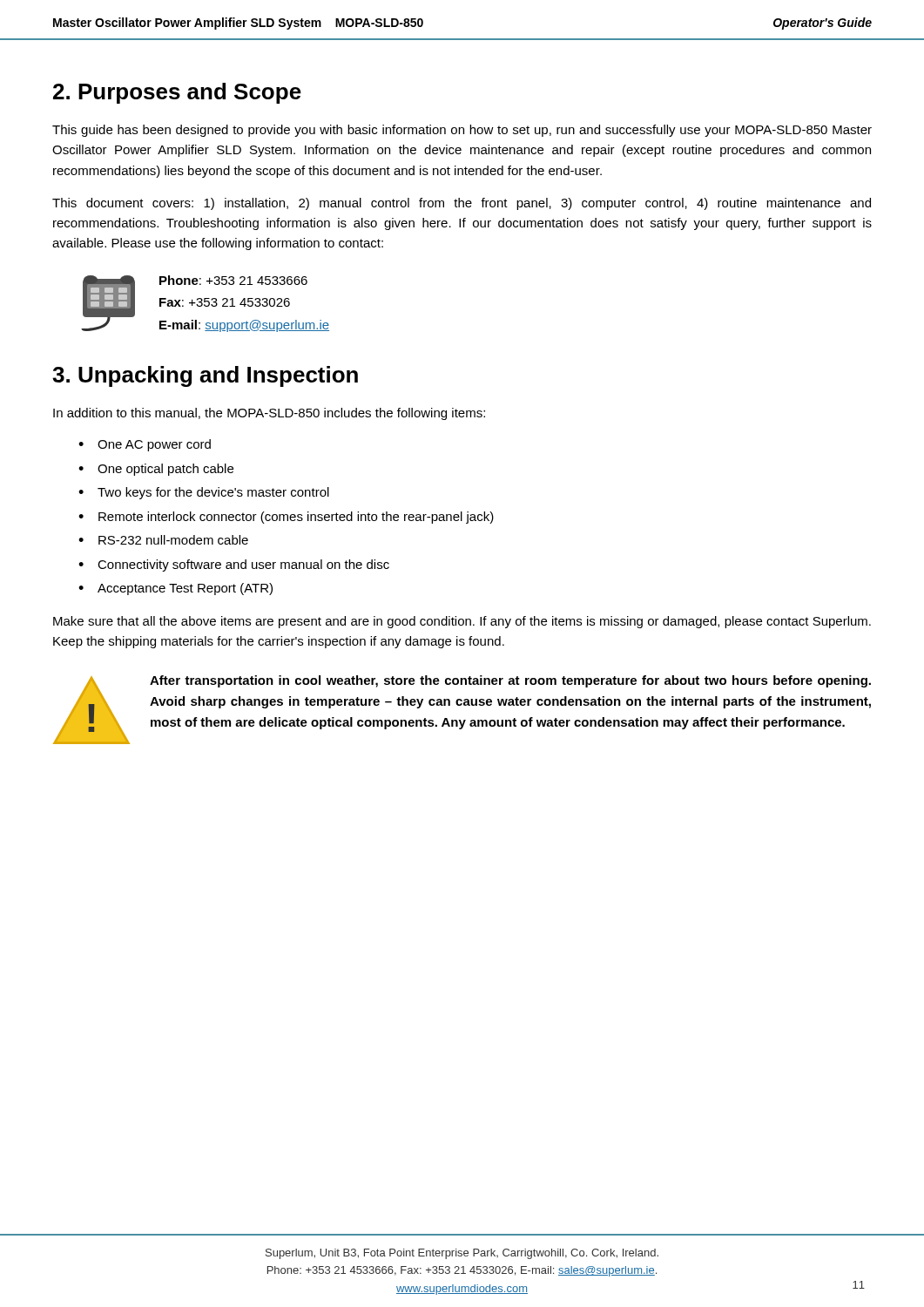This screenshot has height=1307, width=924.
Task: Select the region starting "3. Unpacking and Inspection"
Action: 206,375
